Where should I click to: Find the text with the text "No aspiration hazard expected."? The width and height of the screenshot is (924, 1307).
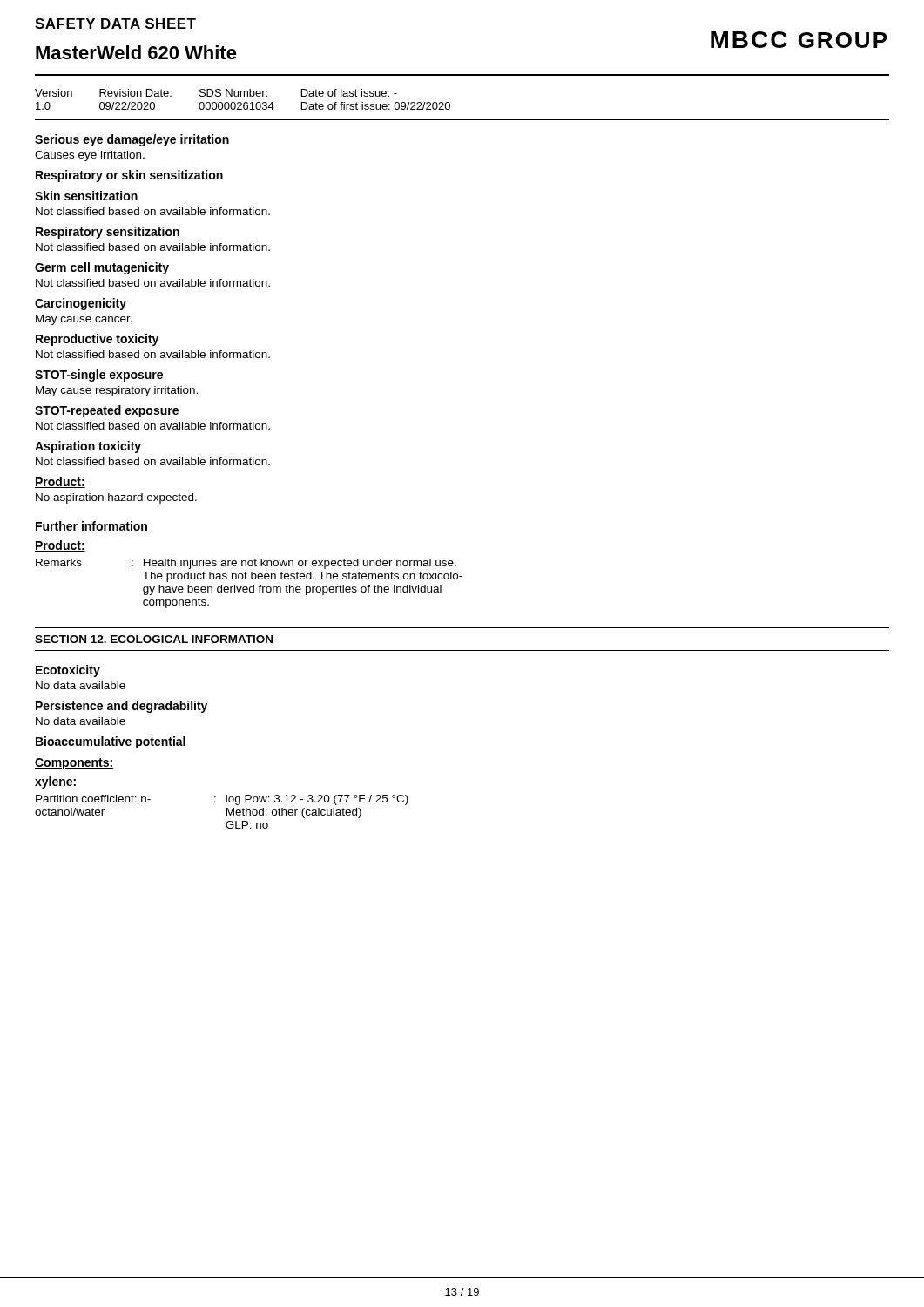pos(116,497)
